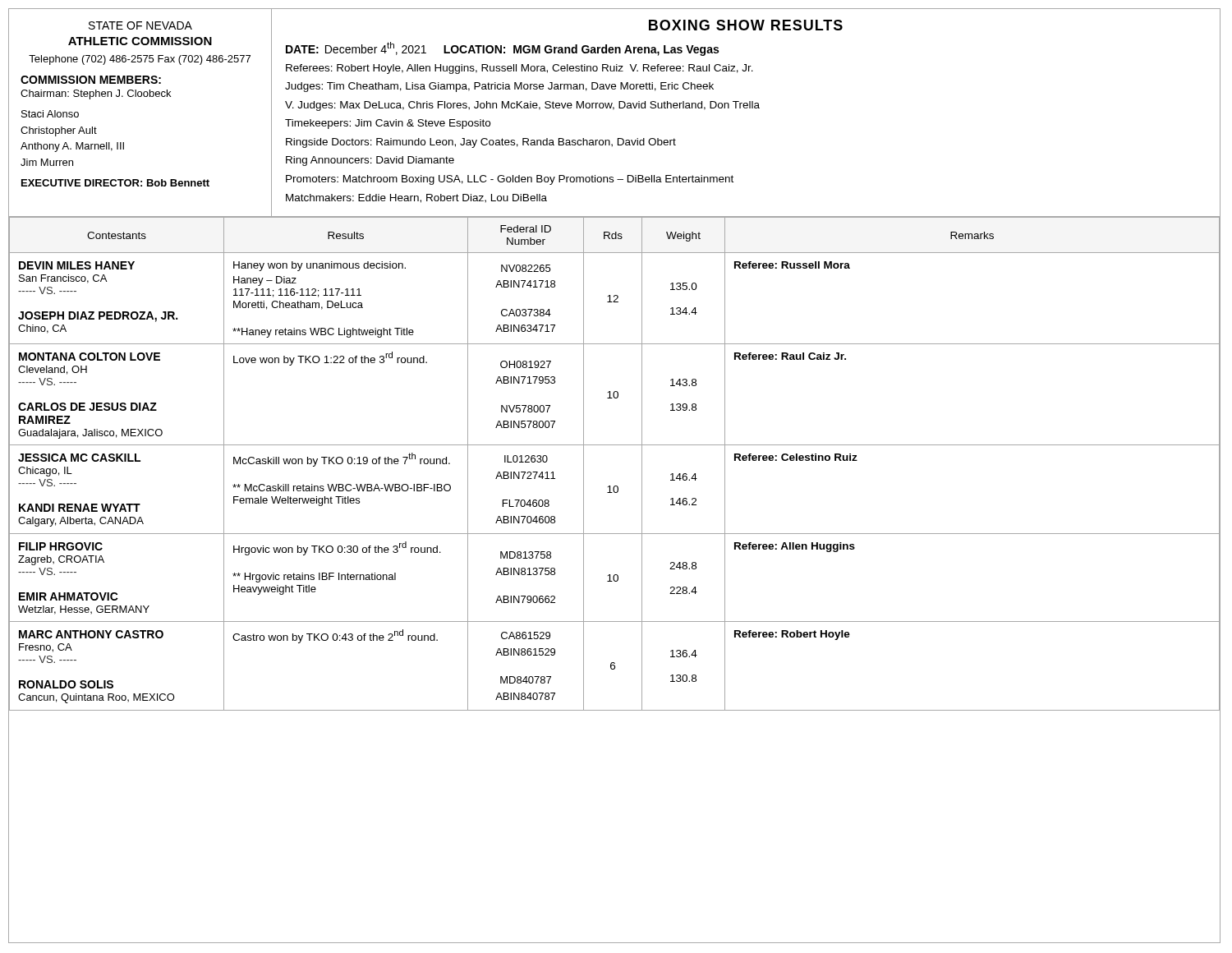The image size is (1232, 953).
Task: Locate the block of text that opens with "Ringside Doctors: Raimundo Leon,"
Action: tap(481, 143)
